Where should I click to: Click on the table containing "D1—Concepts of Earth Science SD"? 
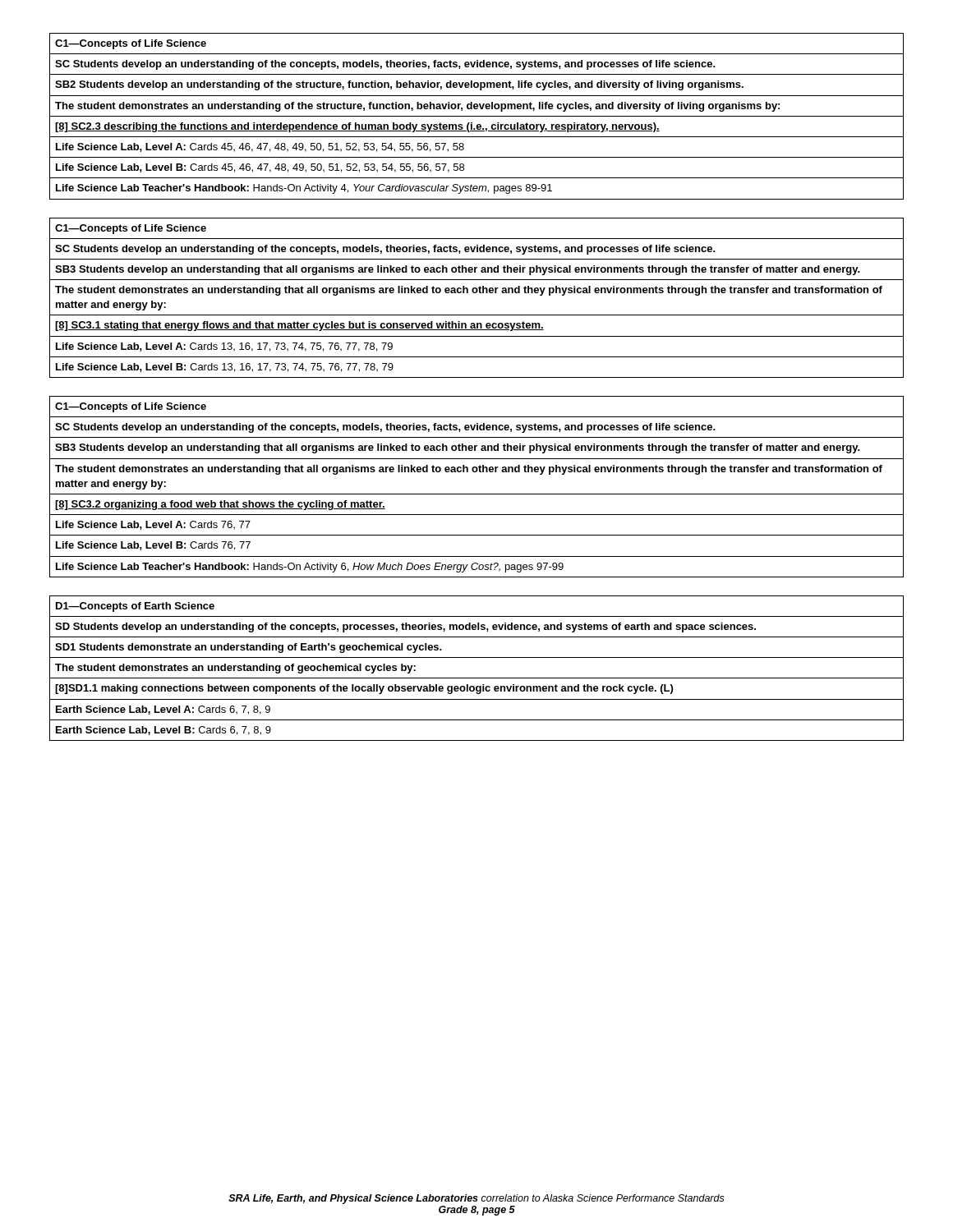tap(476, 668)
